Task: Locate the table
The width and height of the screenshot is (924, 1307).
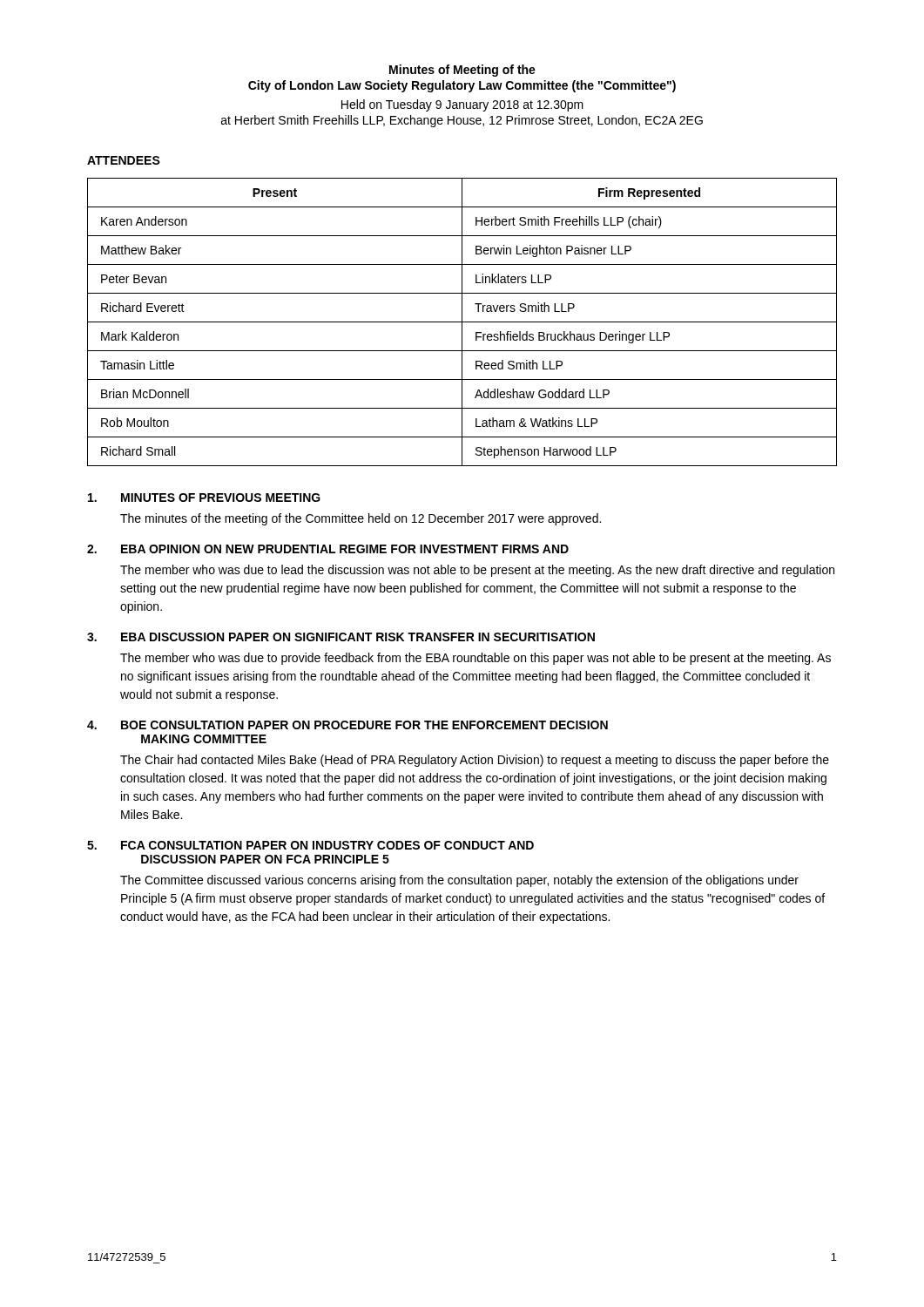Action: point(462,322)
